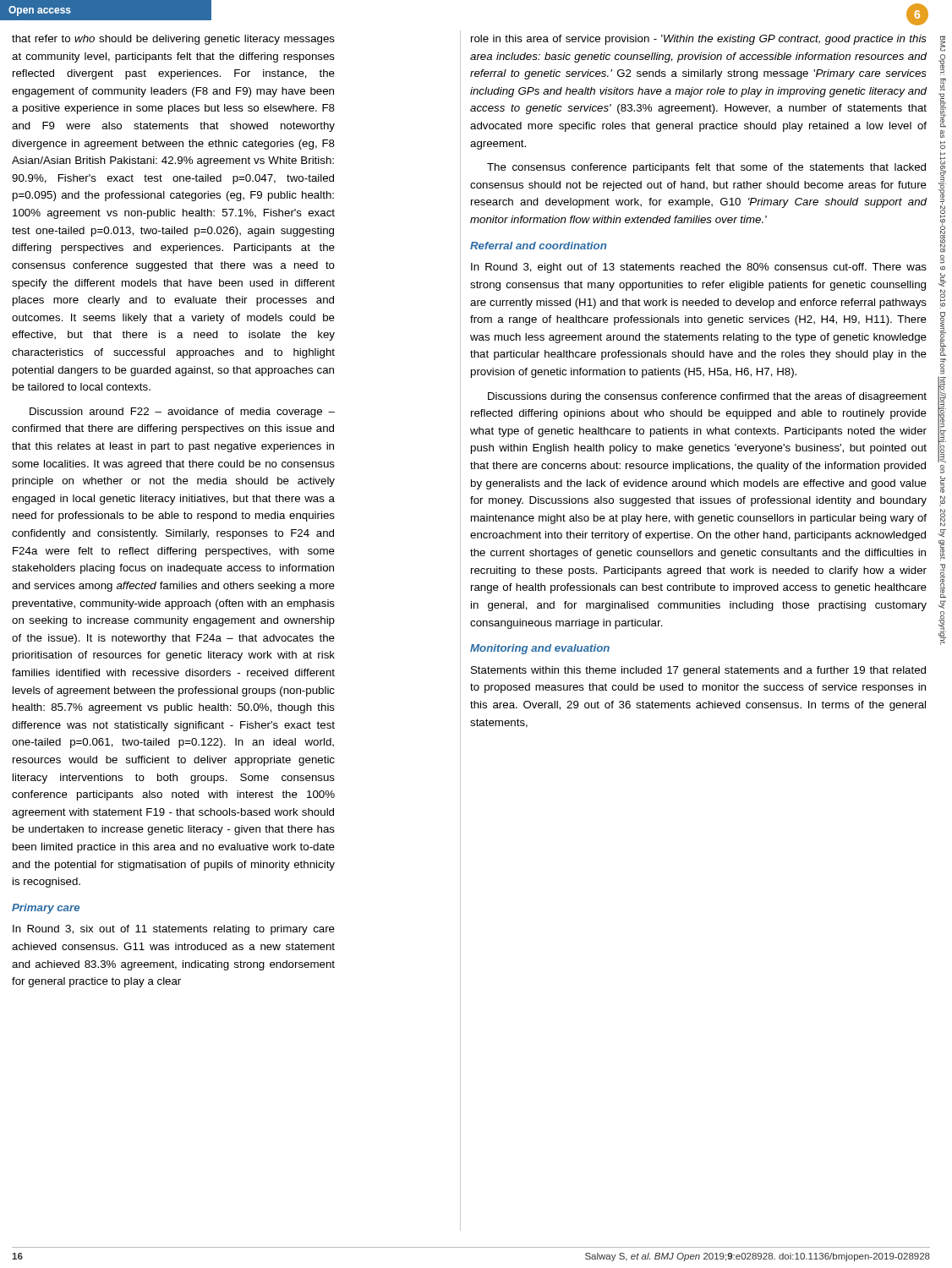The width and height of the screenshot is (952, 1268).
Task: Where is the passage that starts "Statements within this theme included"?
Action: 698,697
